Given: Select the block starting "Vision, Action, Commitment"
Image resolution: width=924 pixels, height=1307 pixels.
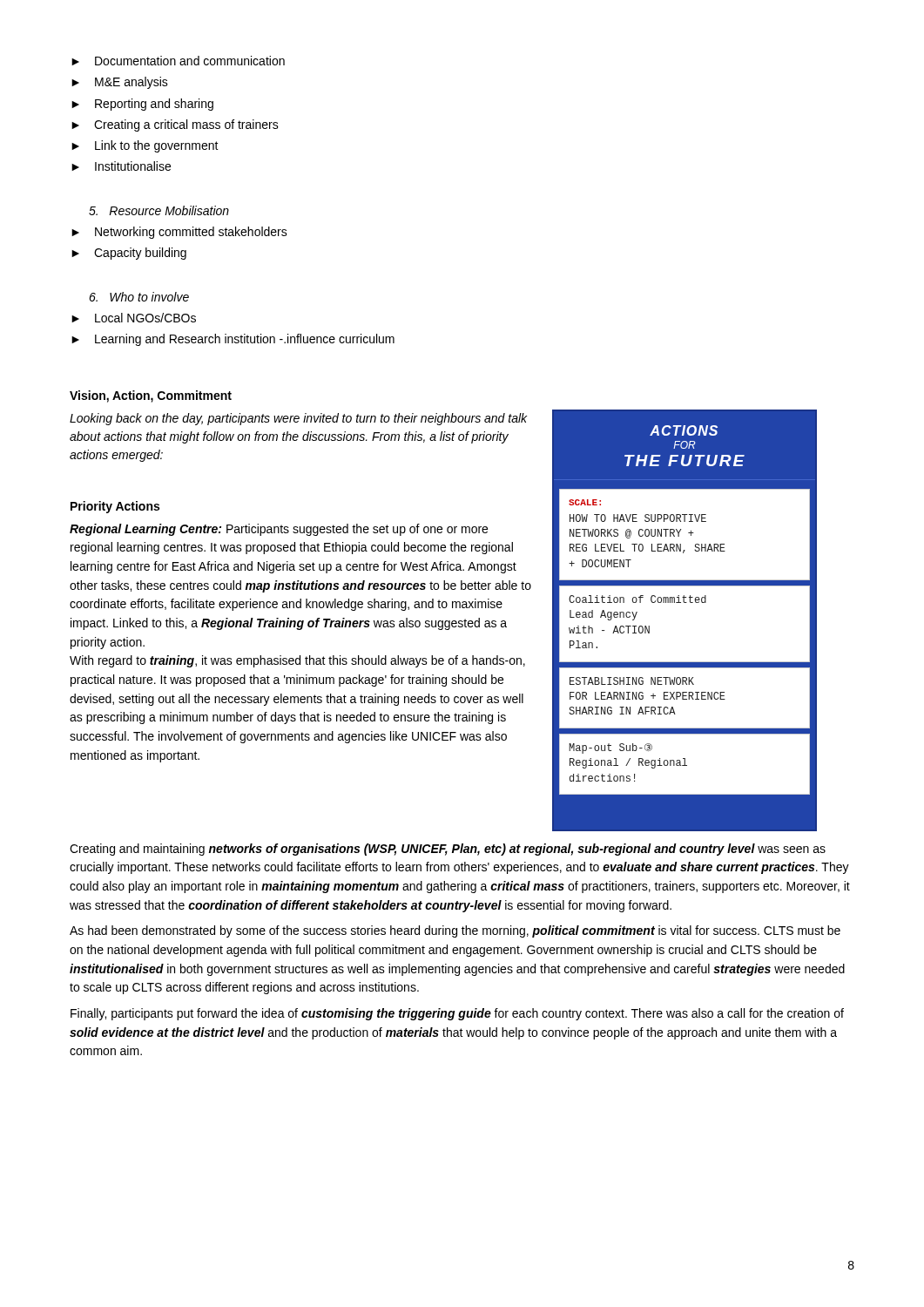Looking at the screenshot, I should tap(151, 395).
